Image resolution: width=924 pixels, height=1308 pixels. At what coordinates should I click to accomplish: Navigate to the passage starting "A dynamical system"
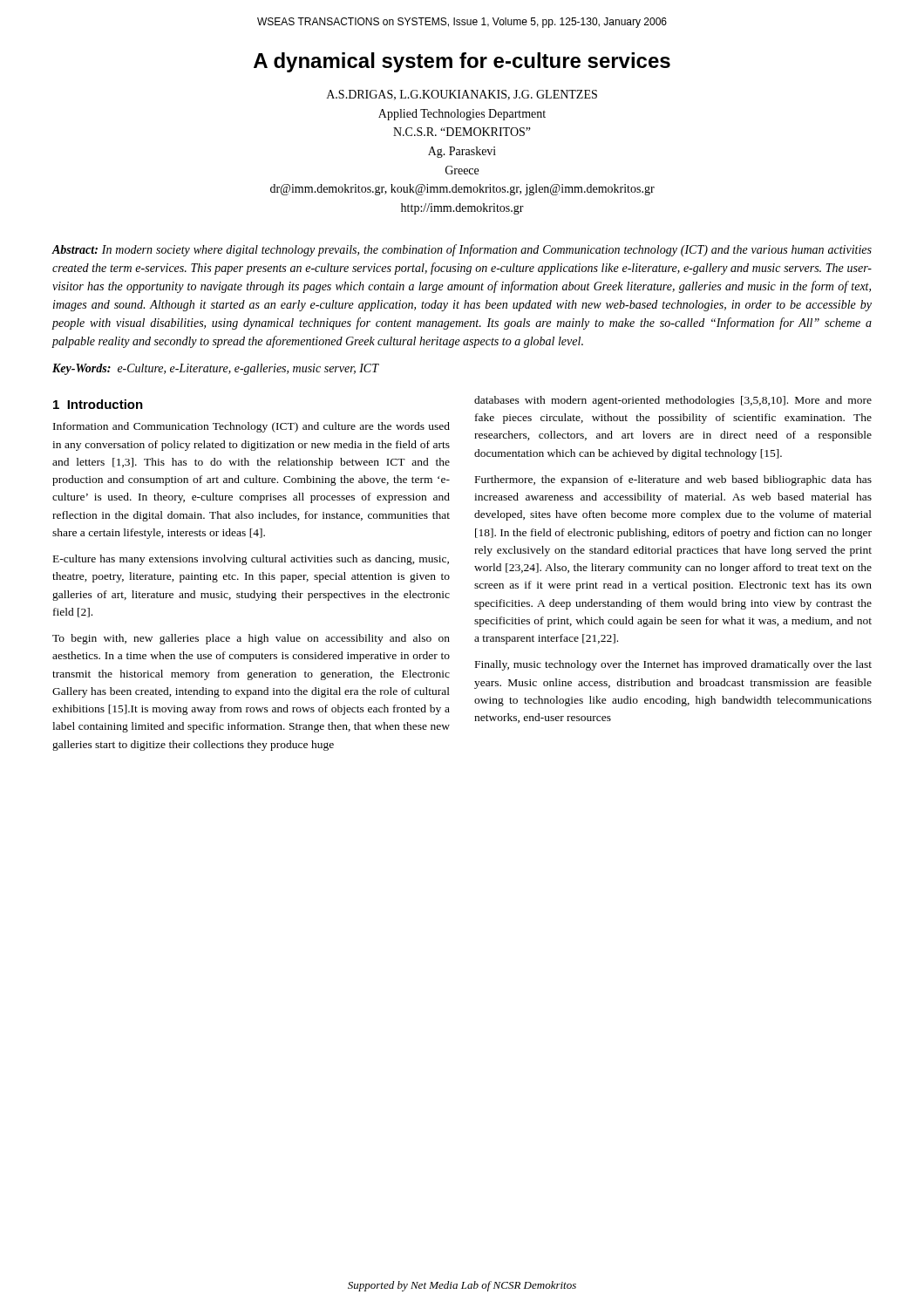tap(462, 61)
